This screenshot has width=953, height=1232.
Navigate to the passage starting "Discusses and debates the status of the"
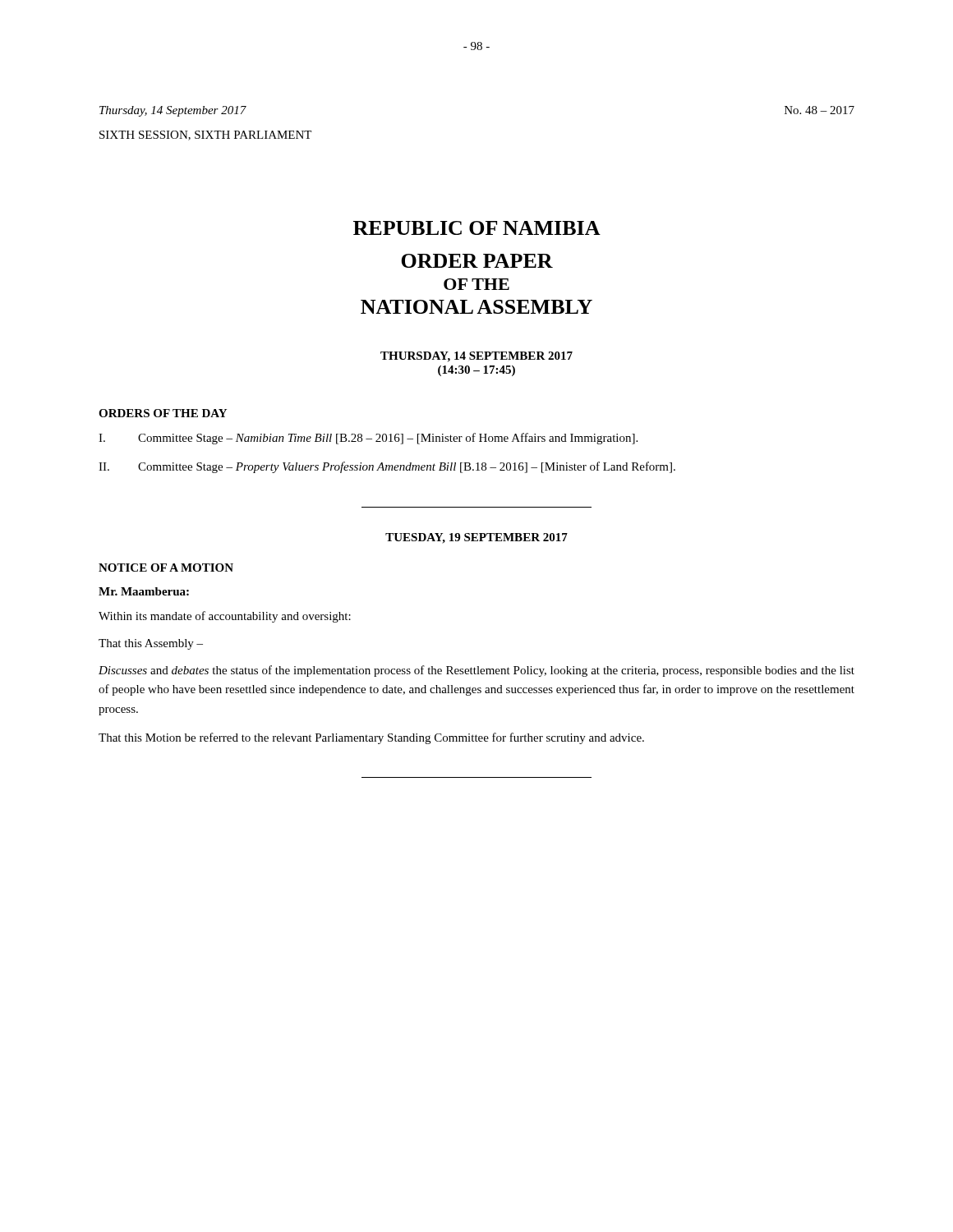pos(476,689)
